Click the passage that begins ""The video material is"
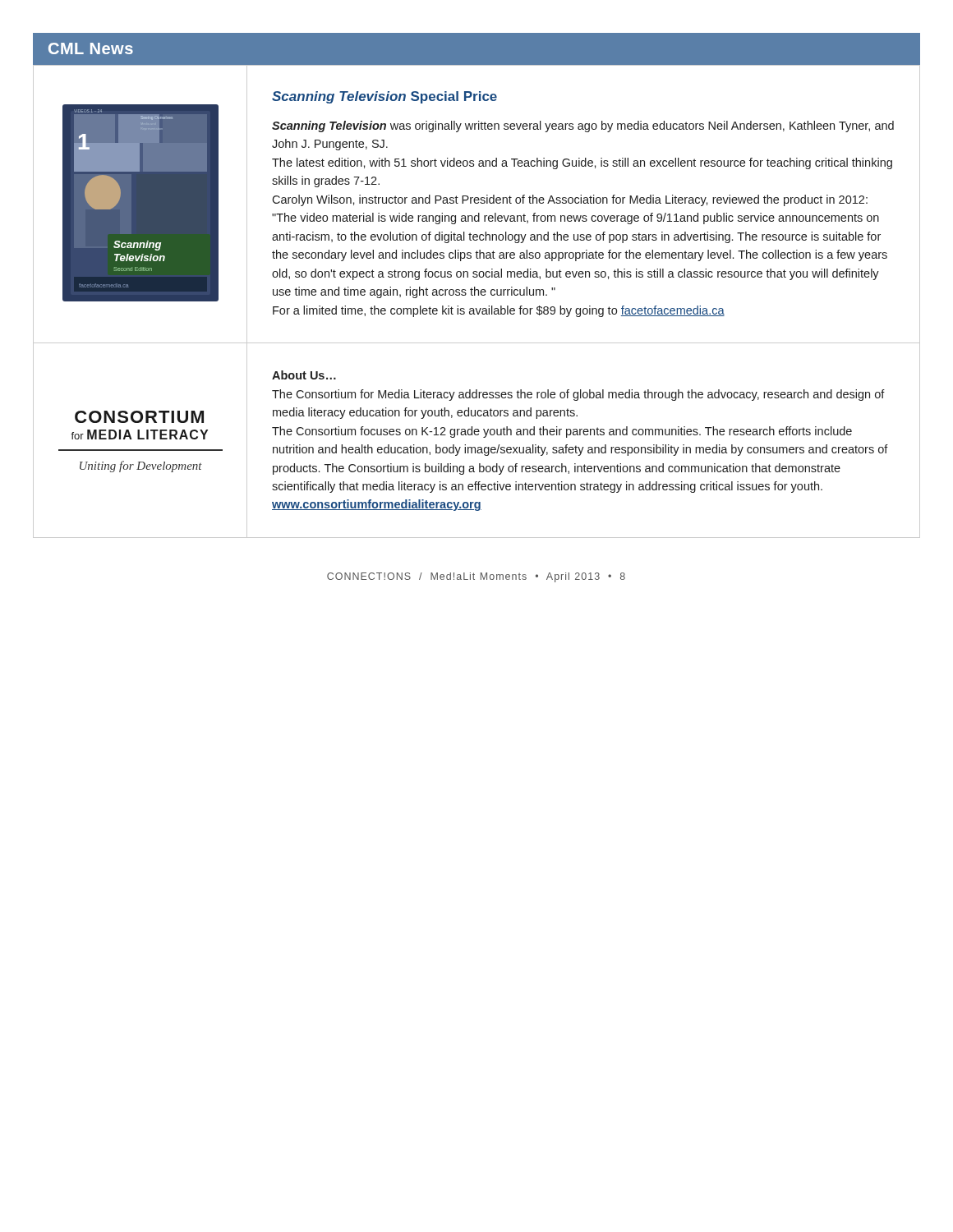953x1232 pixels. 583,255
